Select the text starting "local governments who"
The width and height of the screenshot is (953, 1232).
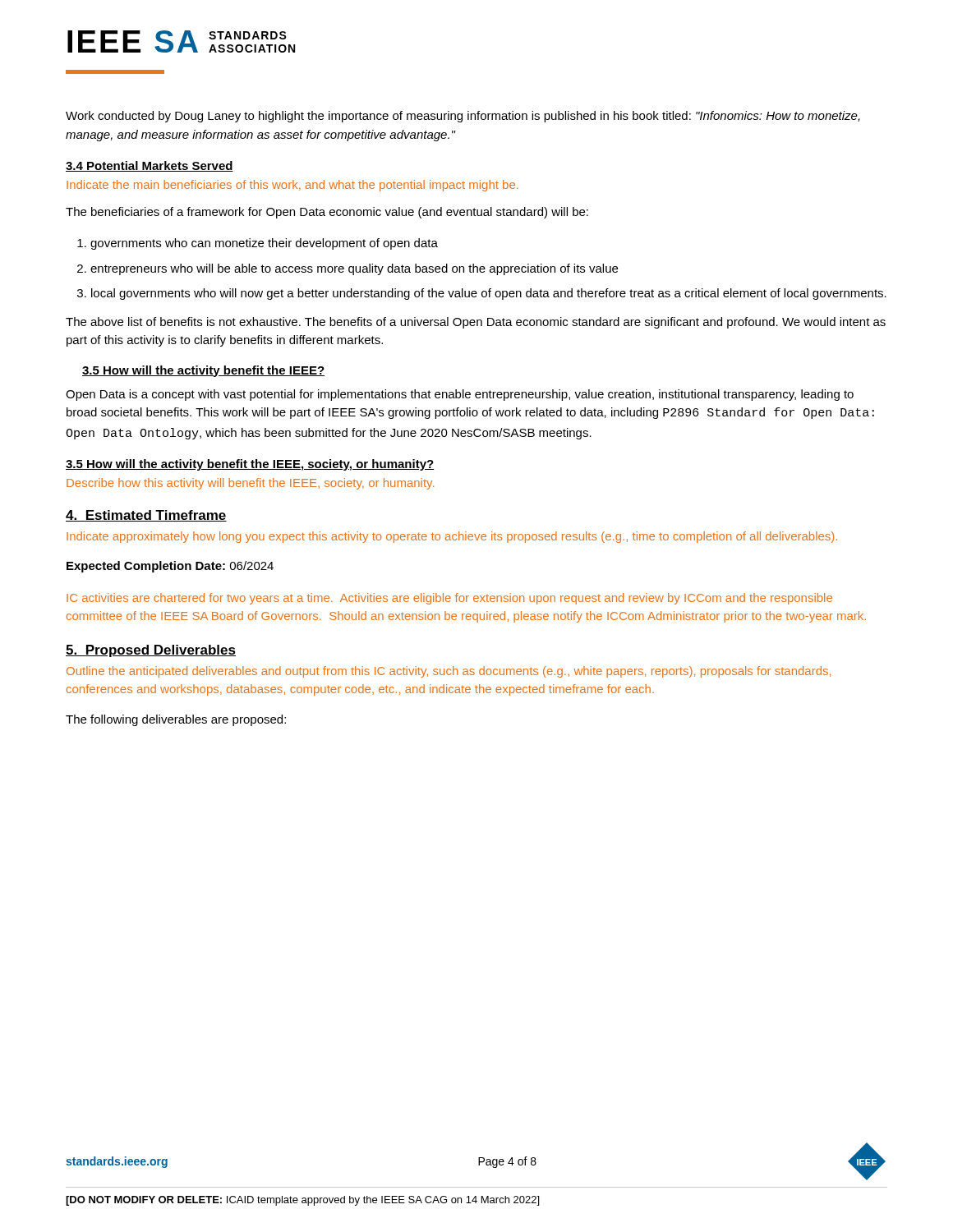point(489,293)
